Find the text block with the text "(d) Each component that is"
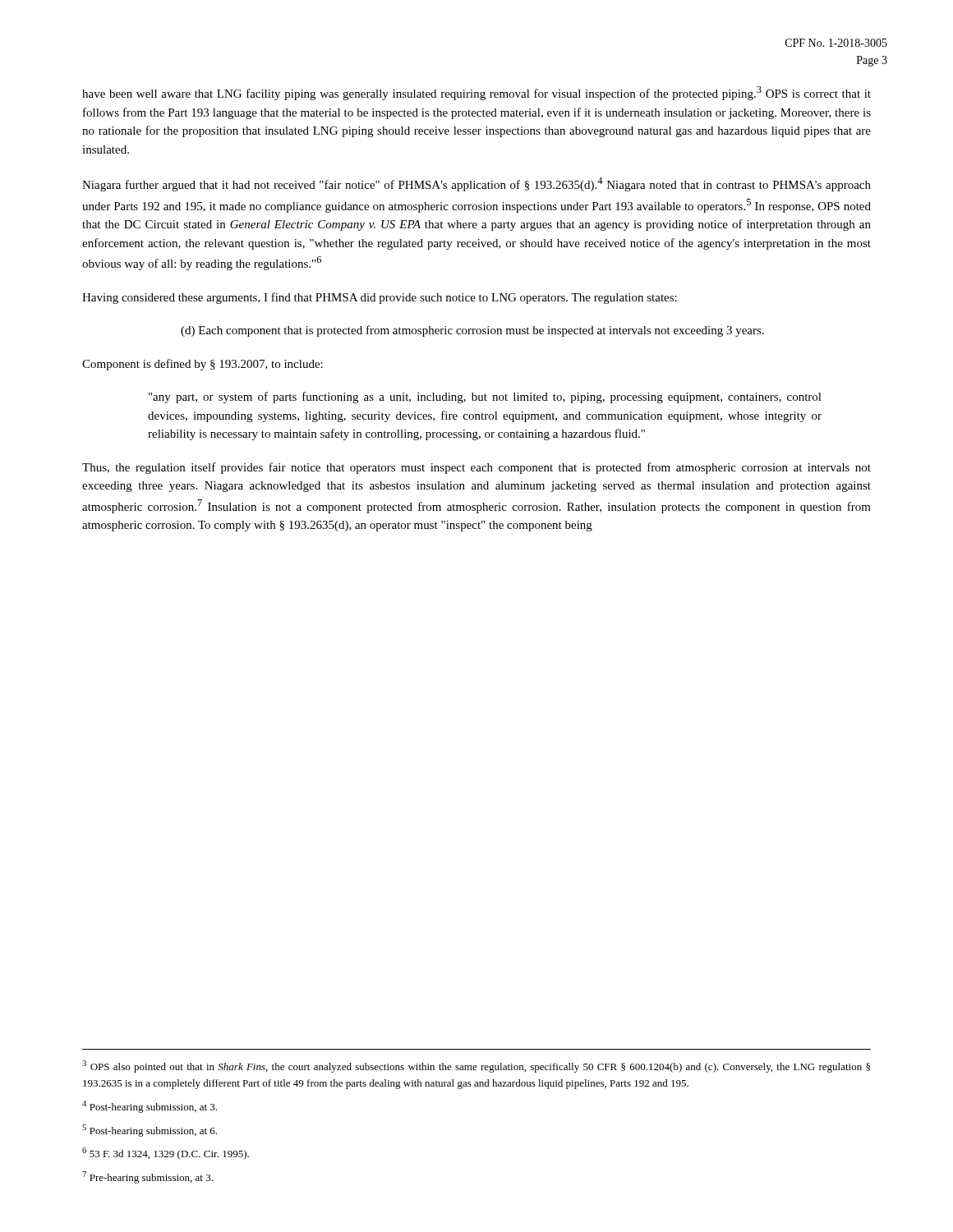953x1232 pixels. pyautogui.click(x=473, y=330)
